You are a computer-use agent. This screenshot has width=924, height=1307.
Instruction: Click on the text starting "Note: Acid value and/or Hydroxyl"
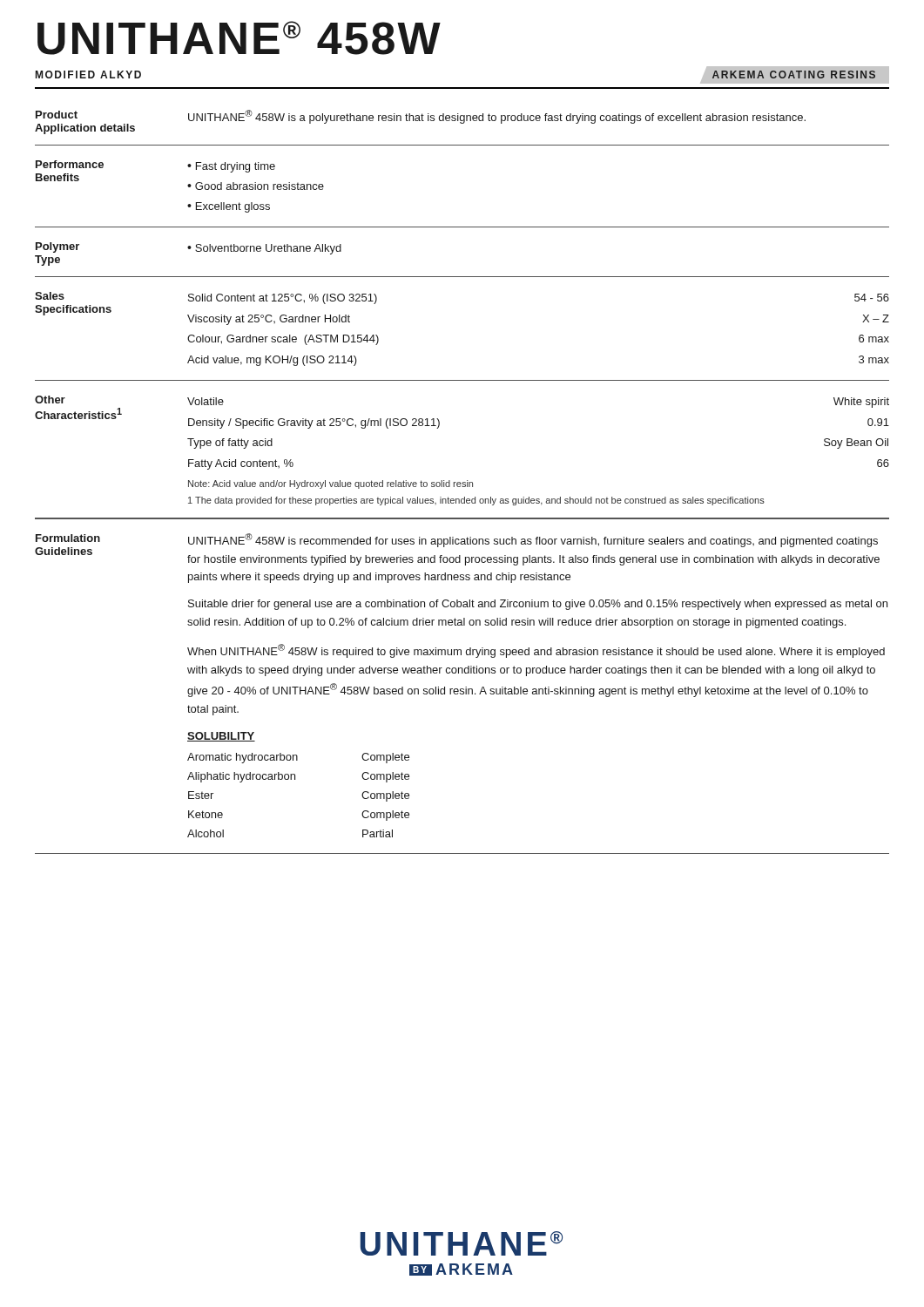click(x=330, y=484)
